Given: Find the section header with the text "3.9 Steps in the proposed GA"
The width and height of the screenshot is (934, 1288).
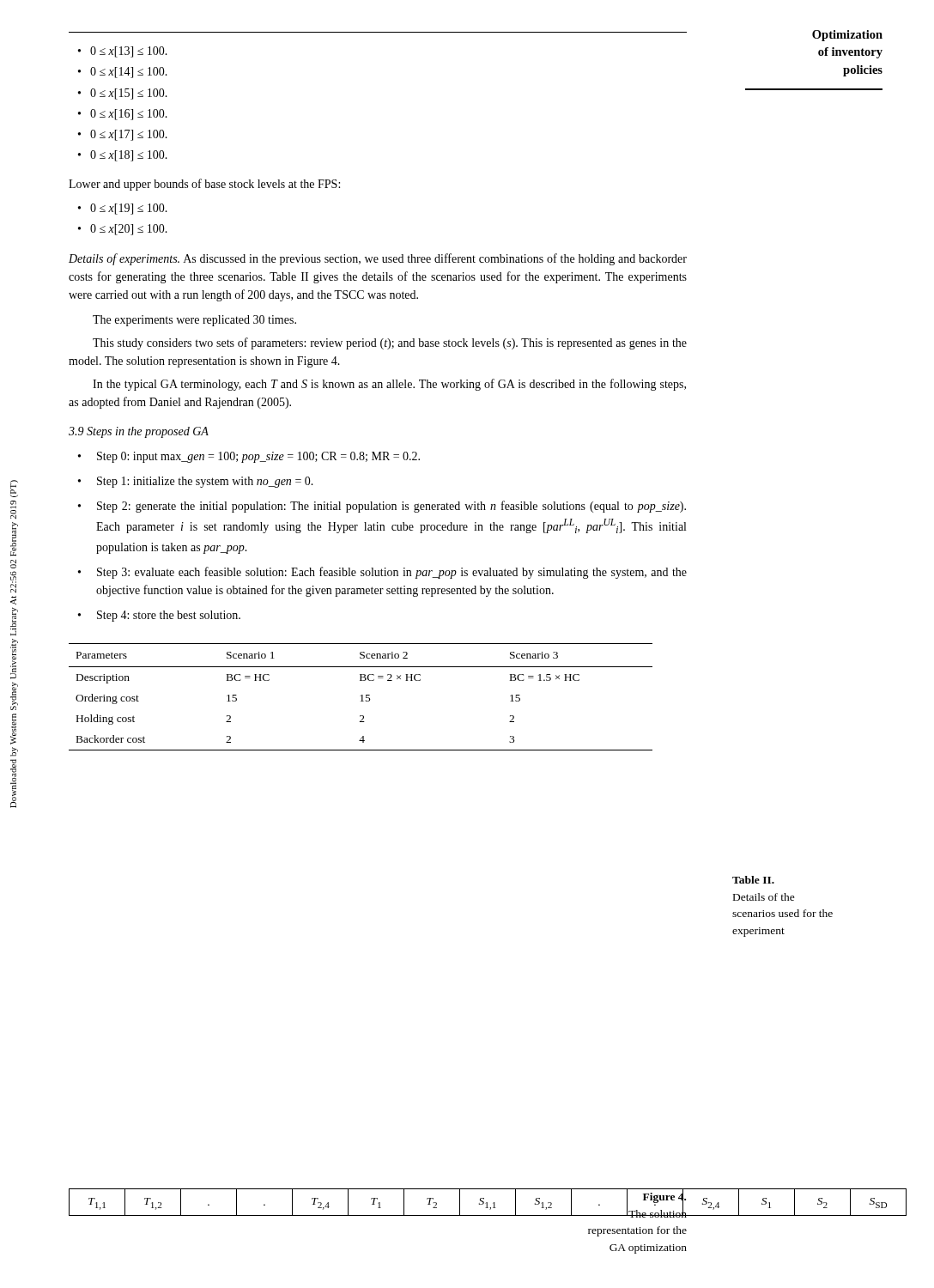Looking at the screenshot, I should (139, 432).
